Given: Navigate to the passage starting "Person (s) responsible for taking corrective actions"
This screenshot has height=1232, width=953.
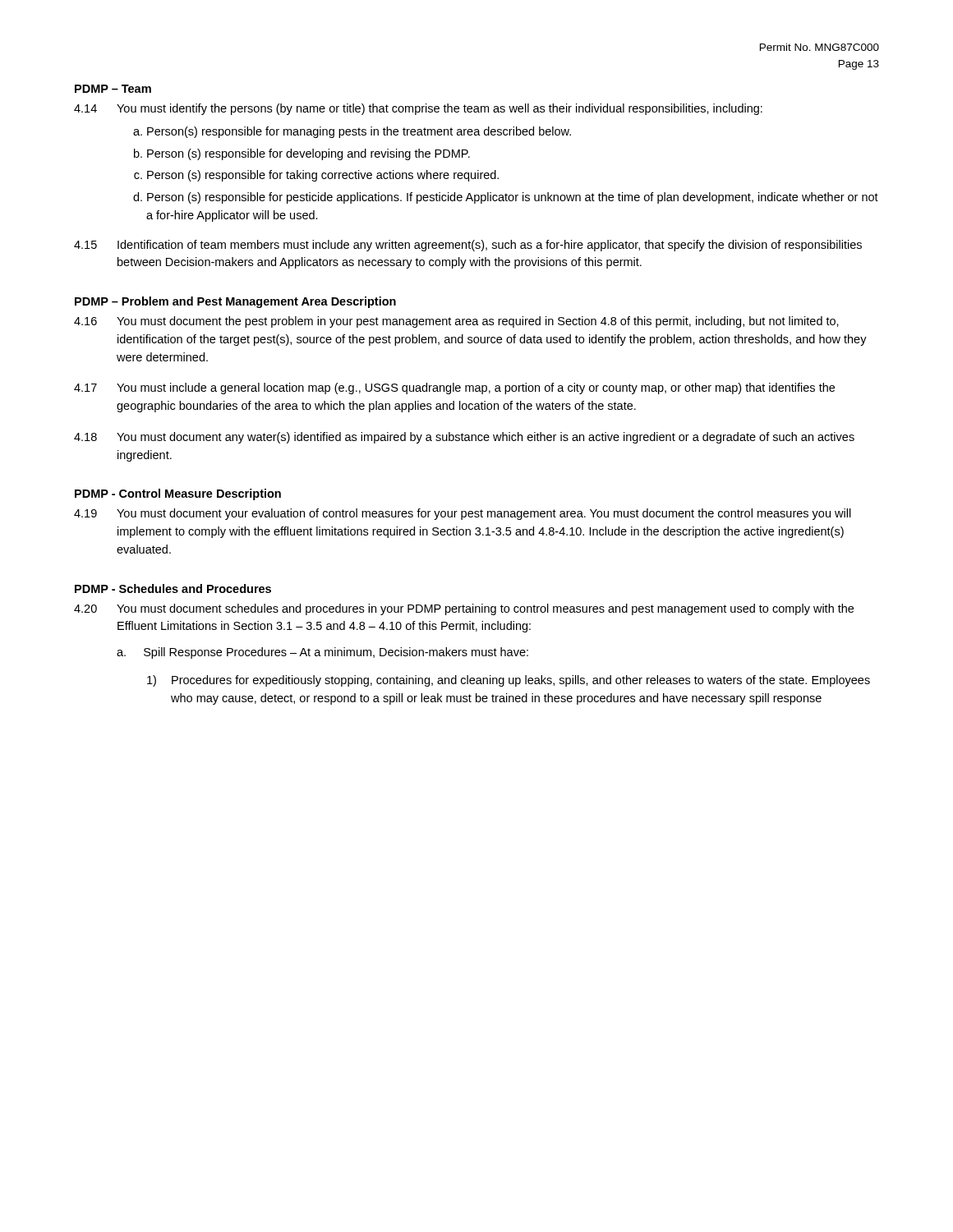Looking at the screenshot, I should tap(323, 175).
